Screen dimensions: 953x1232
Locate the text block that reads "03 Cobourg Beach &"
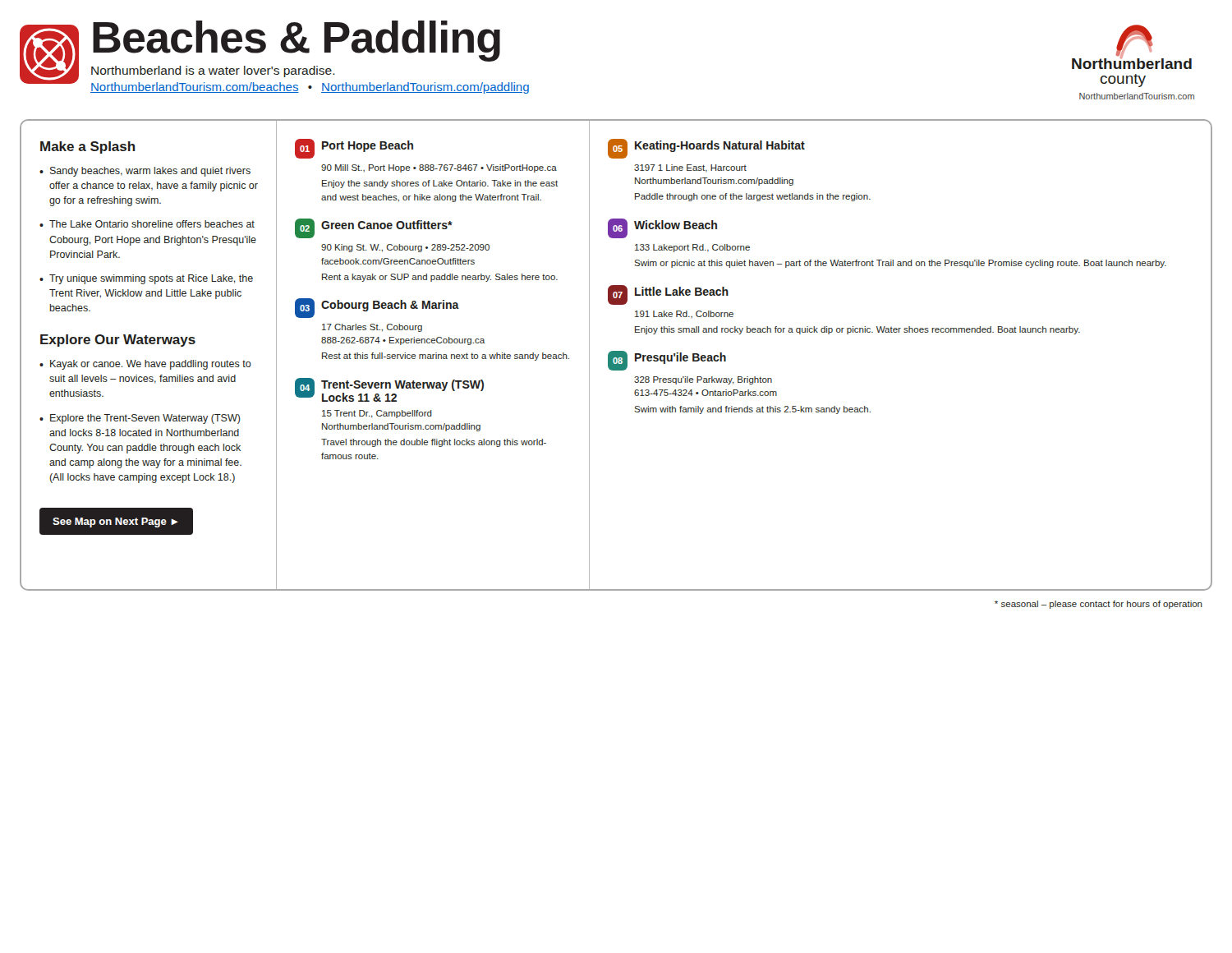434,331
